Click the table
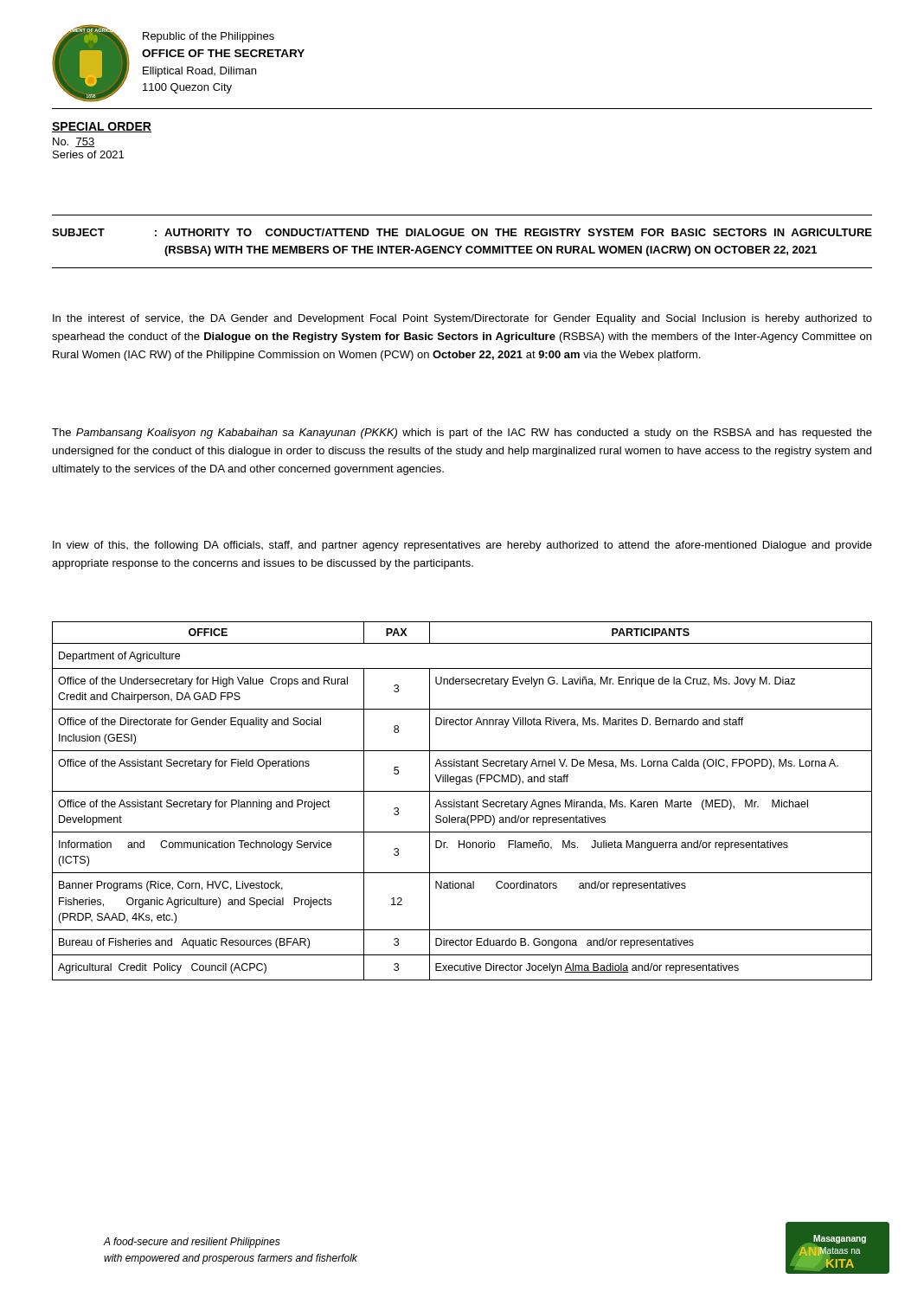 click(x=462, y=801)
